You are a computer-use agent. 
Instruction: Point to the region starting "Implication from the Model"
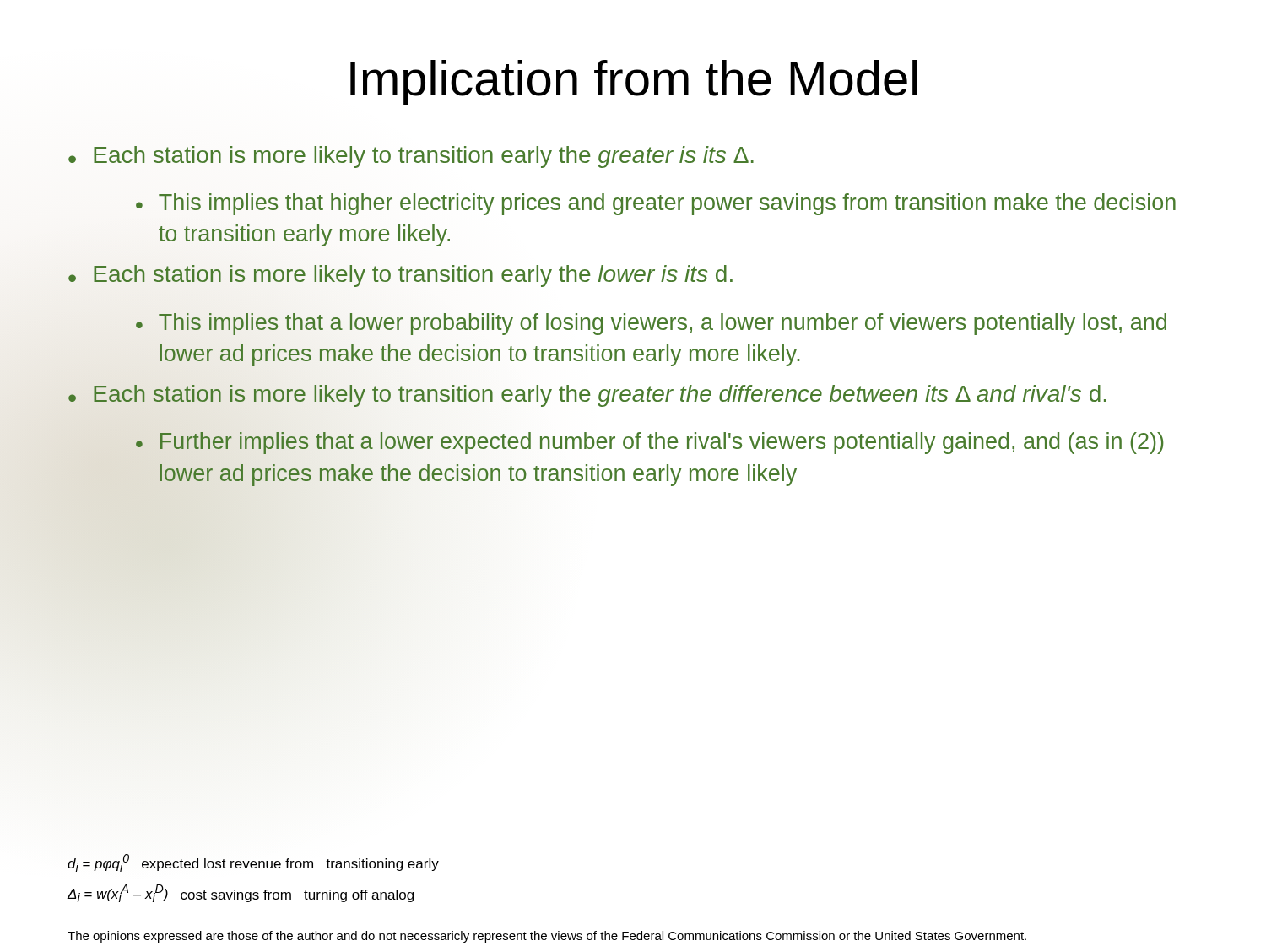click(633, 78)
